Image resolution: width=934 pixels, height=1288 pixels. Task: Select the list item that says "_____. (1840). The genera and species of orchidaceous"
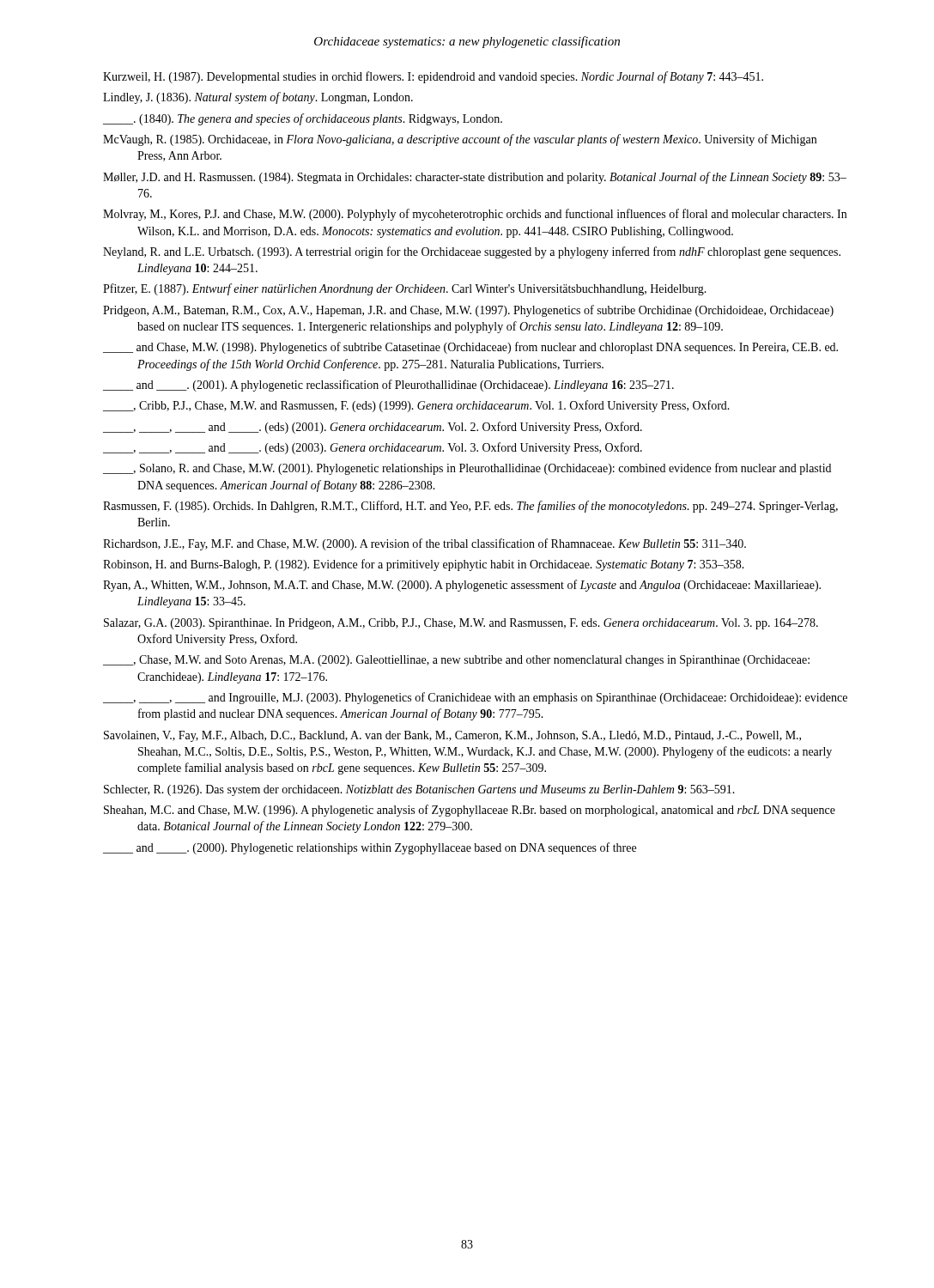click(303, 119)
